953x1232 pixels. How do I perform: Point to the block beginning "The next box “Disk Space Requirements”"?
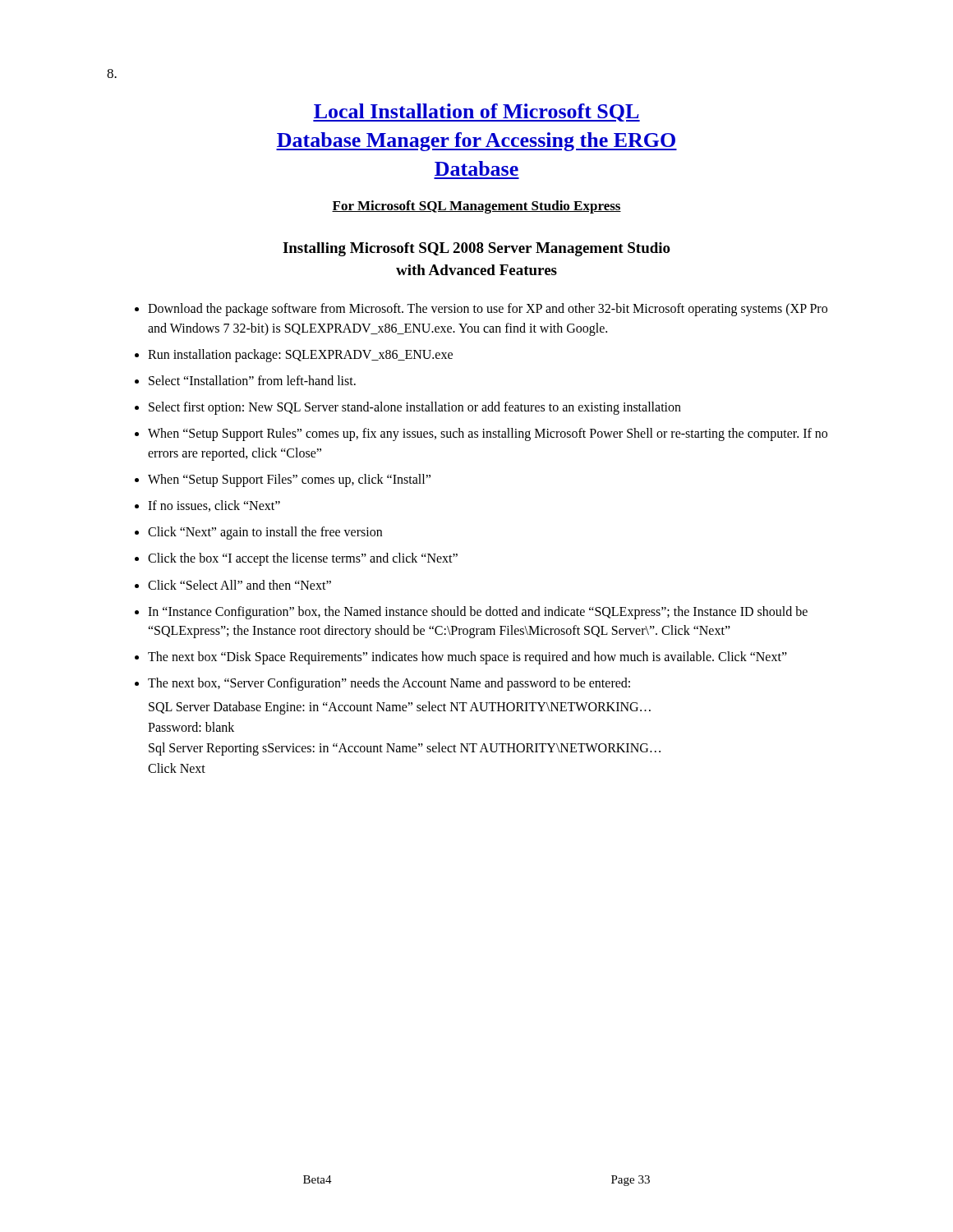[x=467, y=657]
